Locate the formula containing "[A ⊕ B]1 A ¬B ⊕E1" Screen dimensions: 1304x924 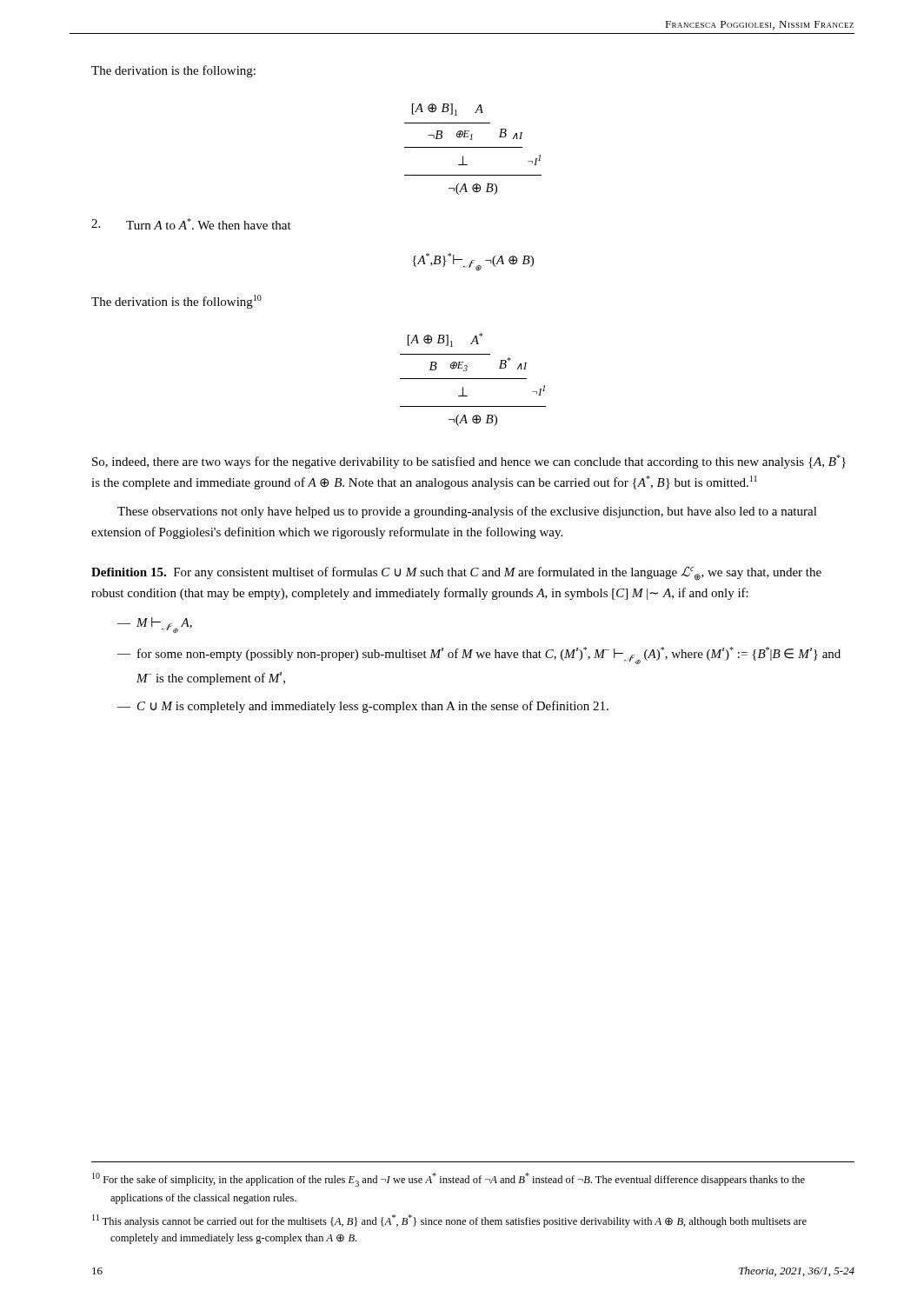pos(473,149)
